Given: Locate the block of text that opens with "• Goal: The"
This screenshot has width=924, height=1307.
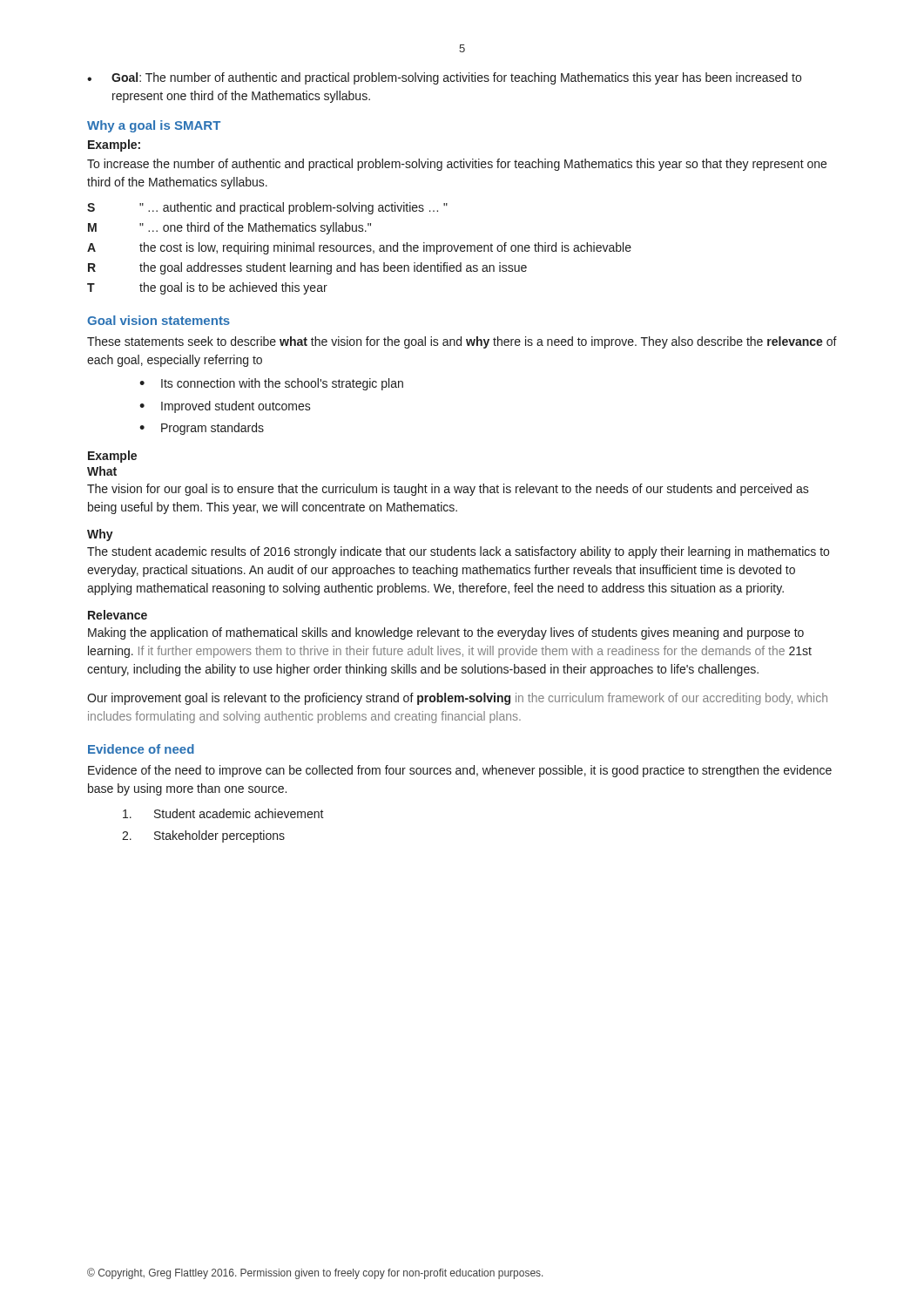Looking at the screenshot, I should tap(462, 87).
